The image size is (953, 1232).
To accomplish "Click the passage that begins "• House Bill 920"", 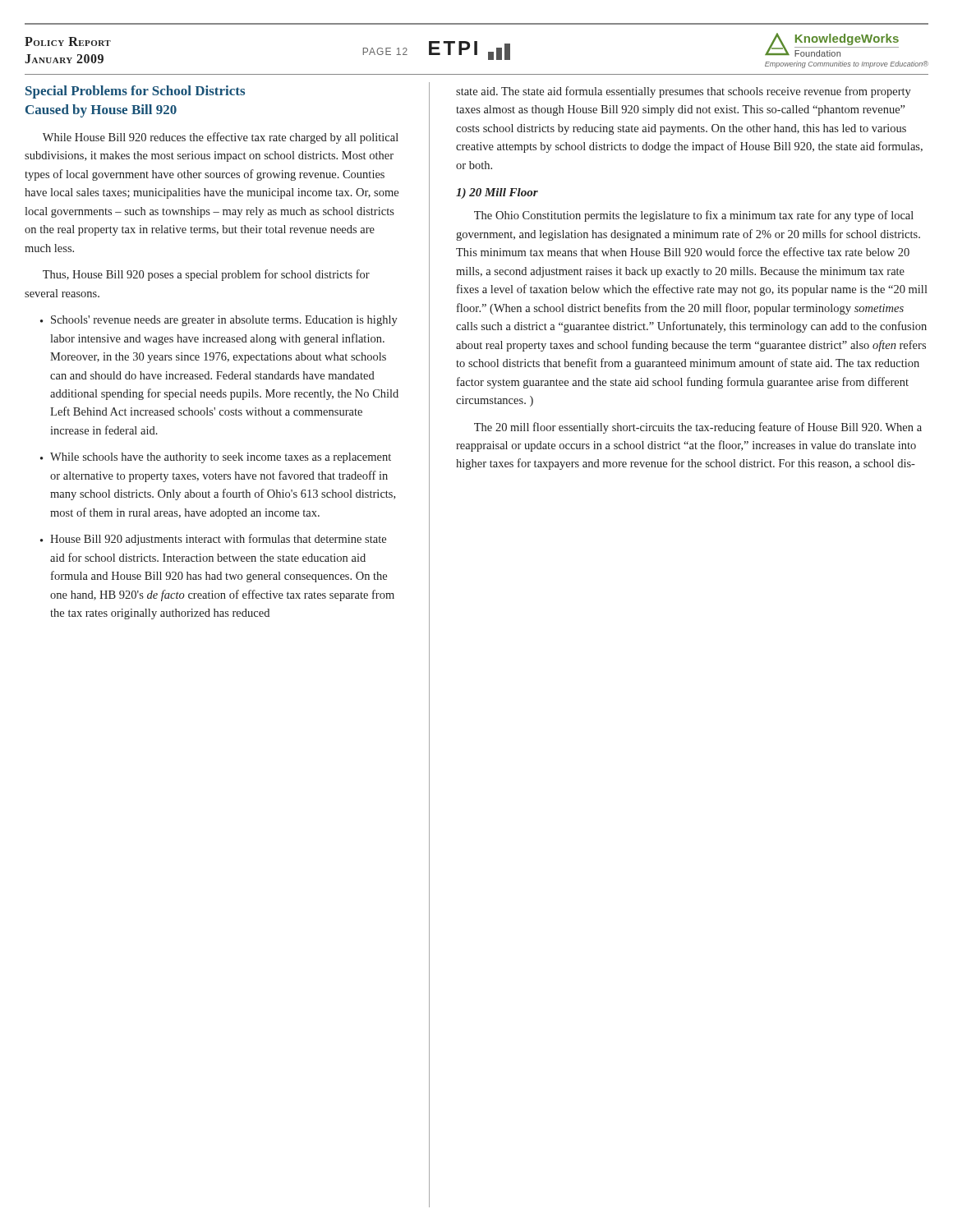I will [221, 576].
